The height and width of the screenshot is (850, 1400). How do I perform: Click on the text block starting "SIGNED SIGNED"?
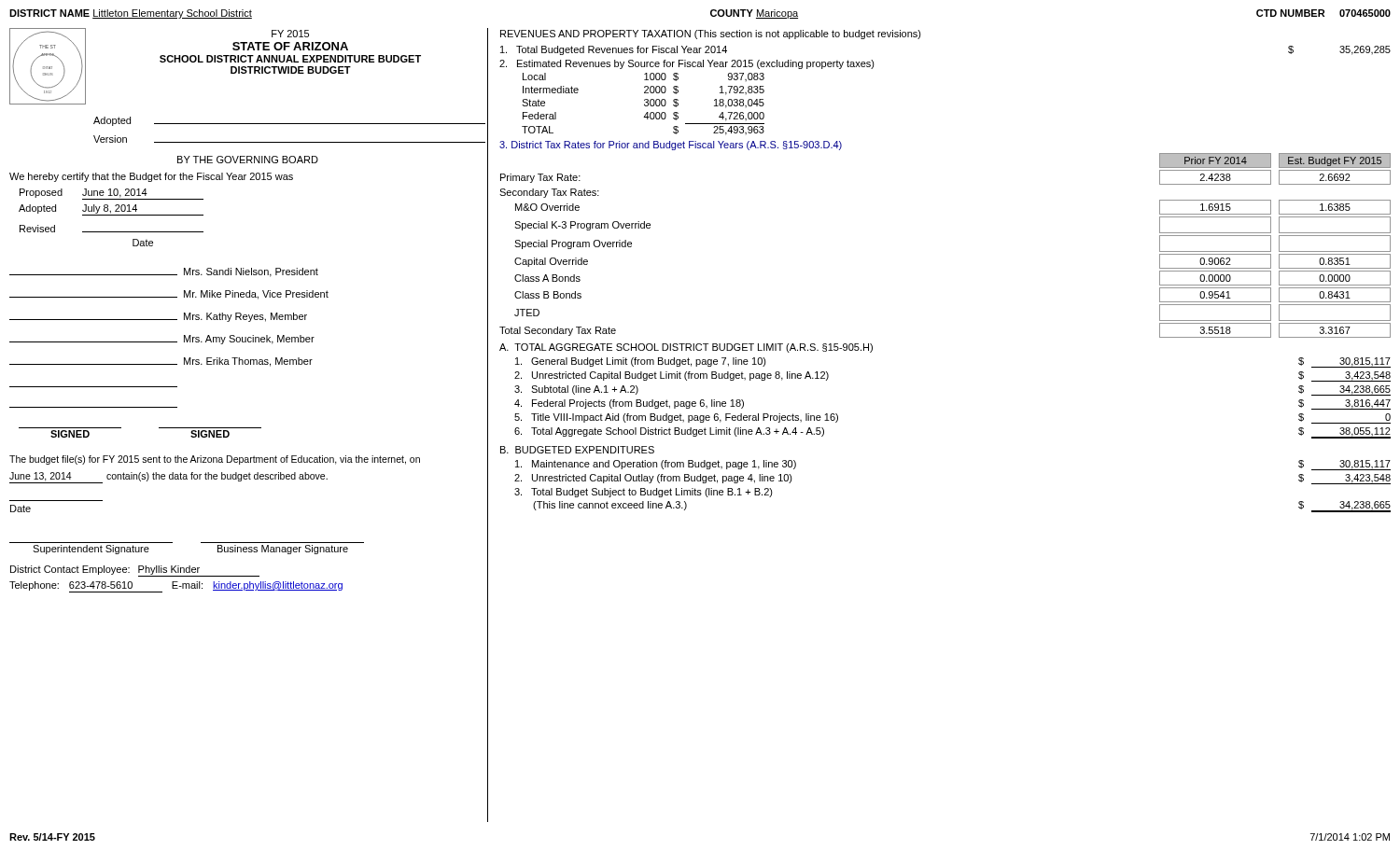[x=71, y=433]
